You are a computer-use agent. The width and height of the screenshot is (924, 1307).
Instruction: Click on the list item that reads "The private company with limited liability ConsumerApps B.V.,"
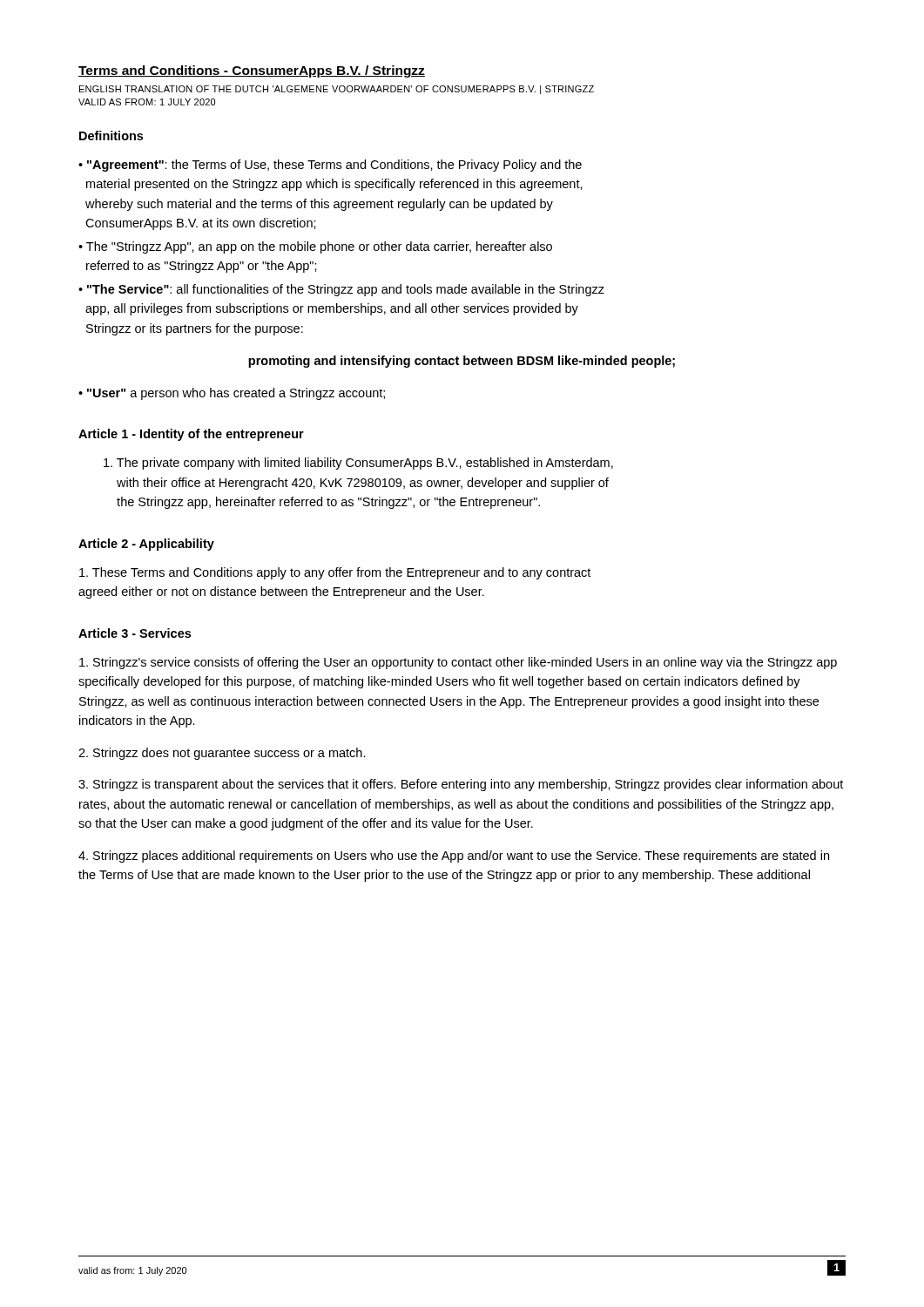[358, 483]
